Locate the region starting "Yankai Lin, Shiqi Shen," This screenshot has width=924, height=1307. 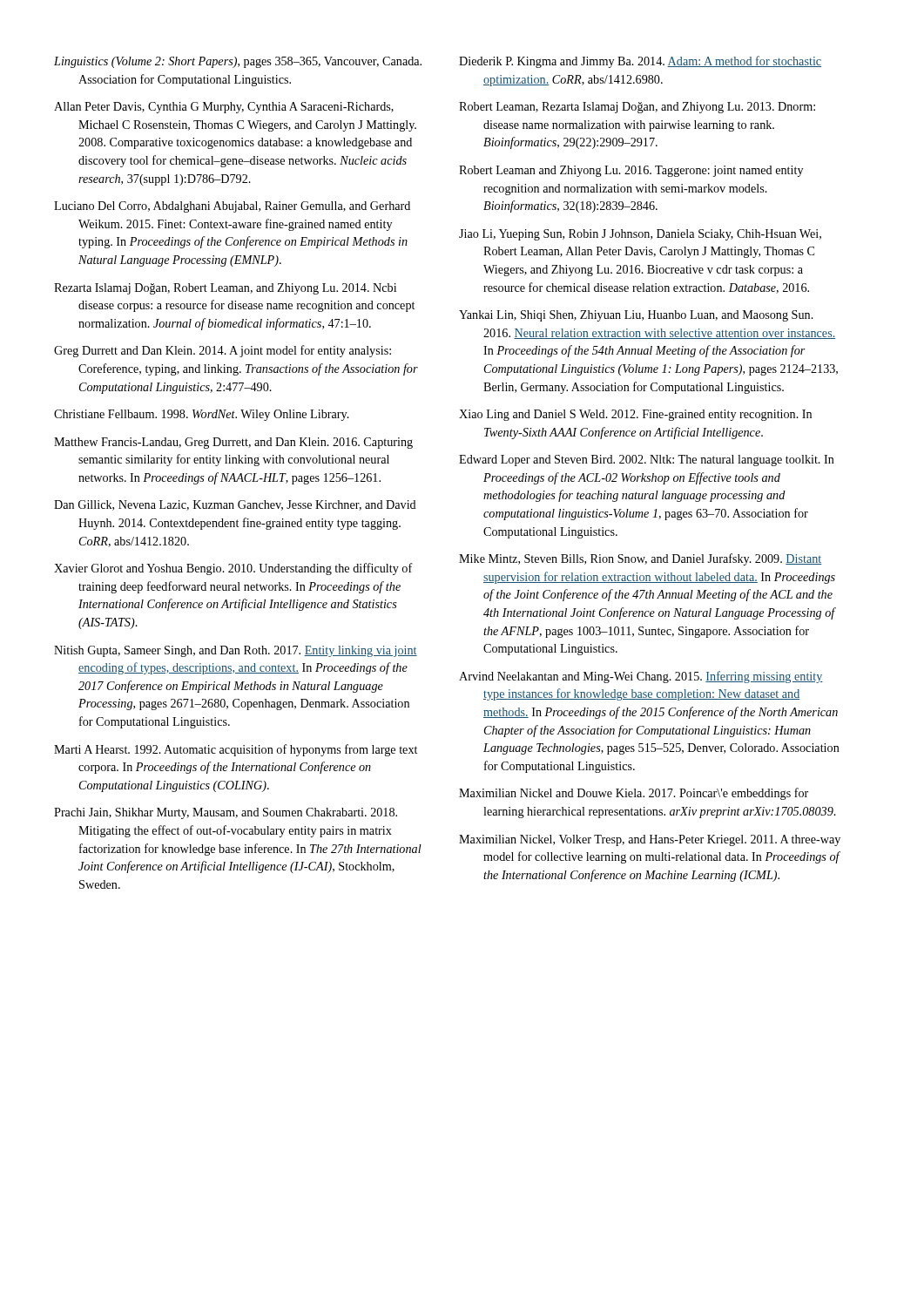click(649, 351)
